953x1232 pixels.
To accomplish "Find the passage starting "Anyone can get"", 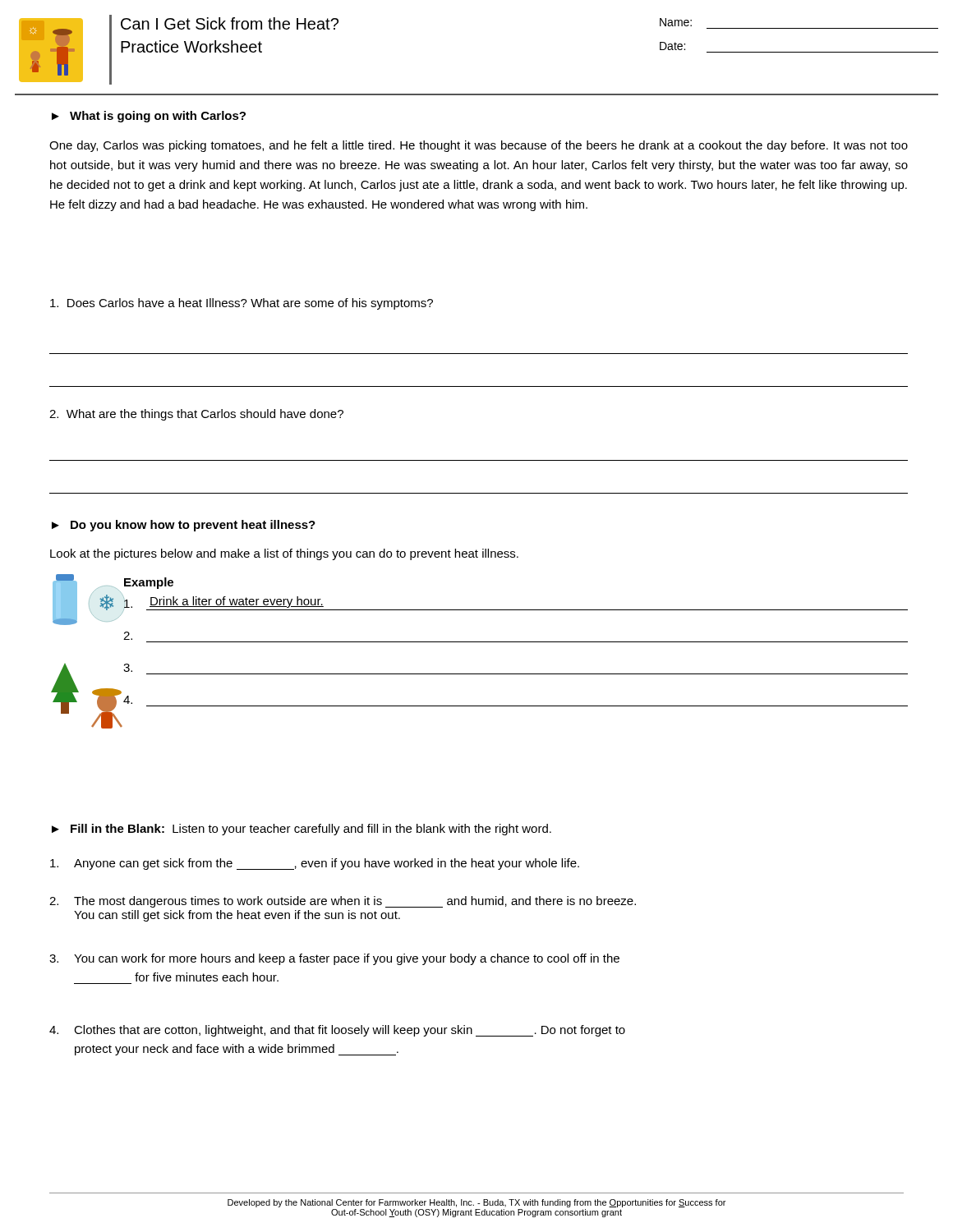I will (315, 863).
